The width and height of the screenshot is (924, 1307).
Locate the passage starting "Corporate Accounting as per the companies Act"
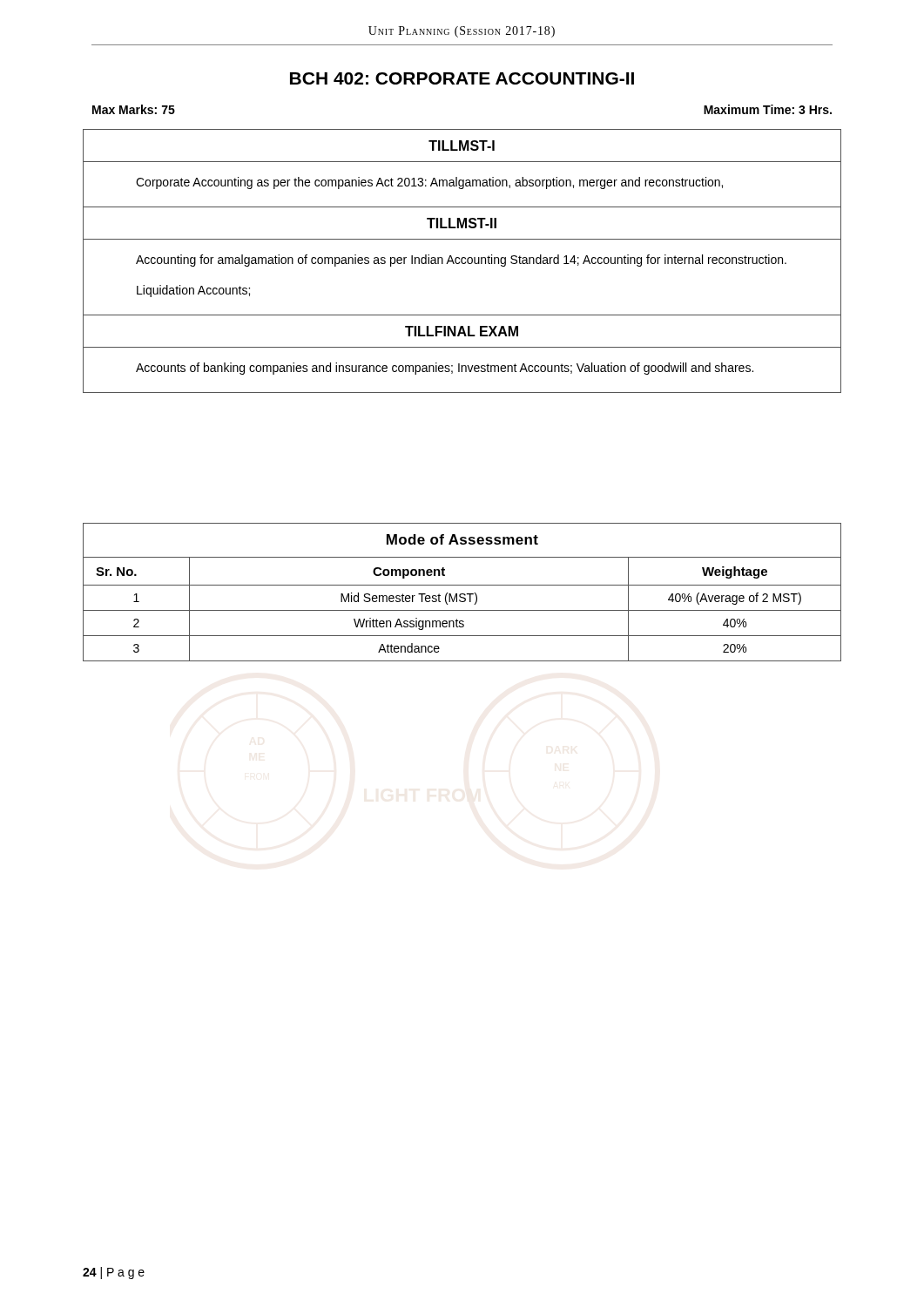pyautogui.click(x=430, y=182)
